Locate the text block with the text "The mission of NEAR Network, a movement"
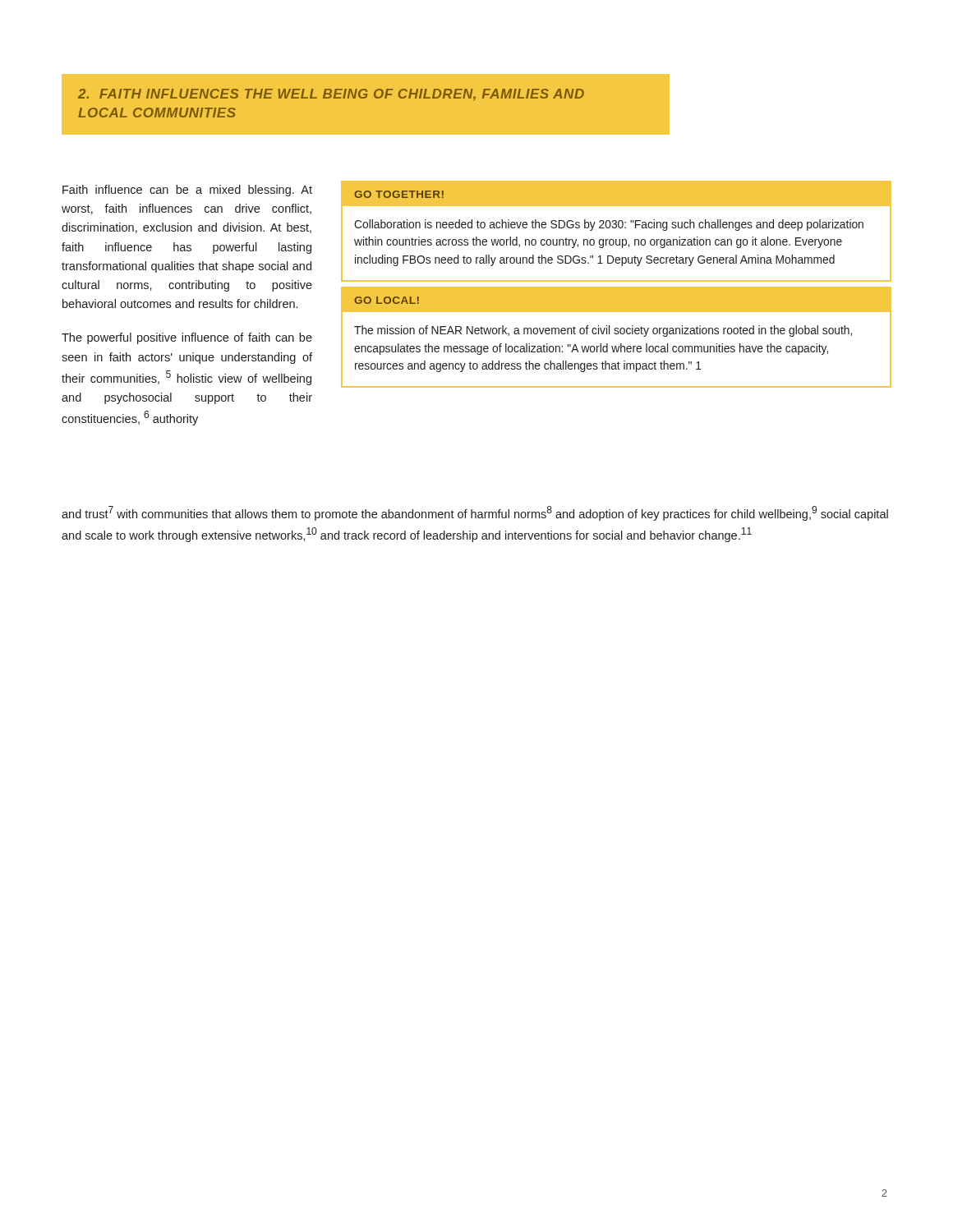 [x=604, y=348]
